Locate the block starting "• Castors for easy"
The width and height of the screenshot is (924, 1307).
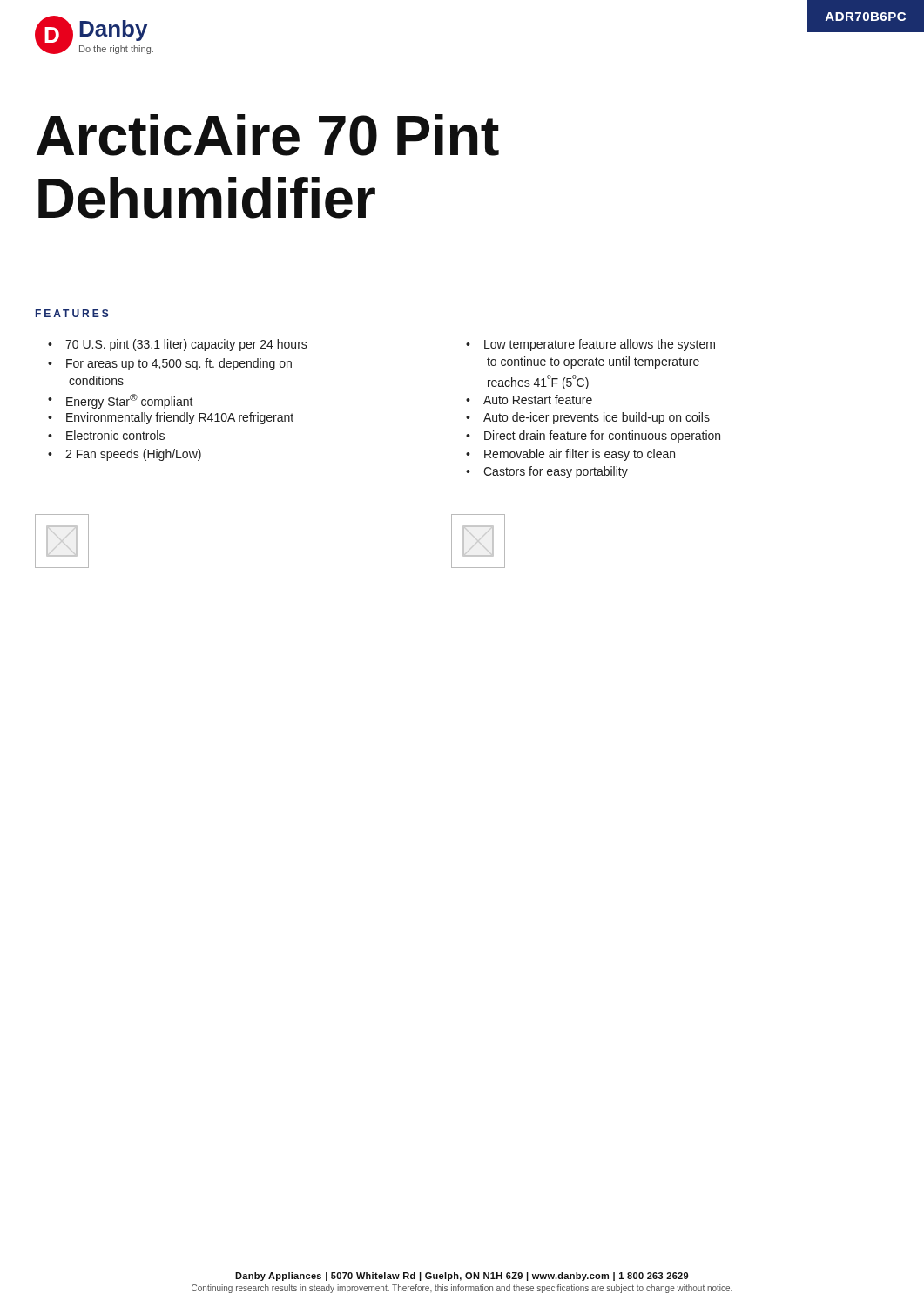(547, 472)
